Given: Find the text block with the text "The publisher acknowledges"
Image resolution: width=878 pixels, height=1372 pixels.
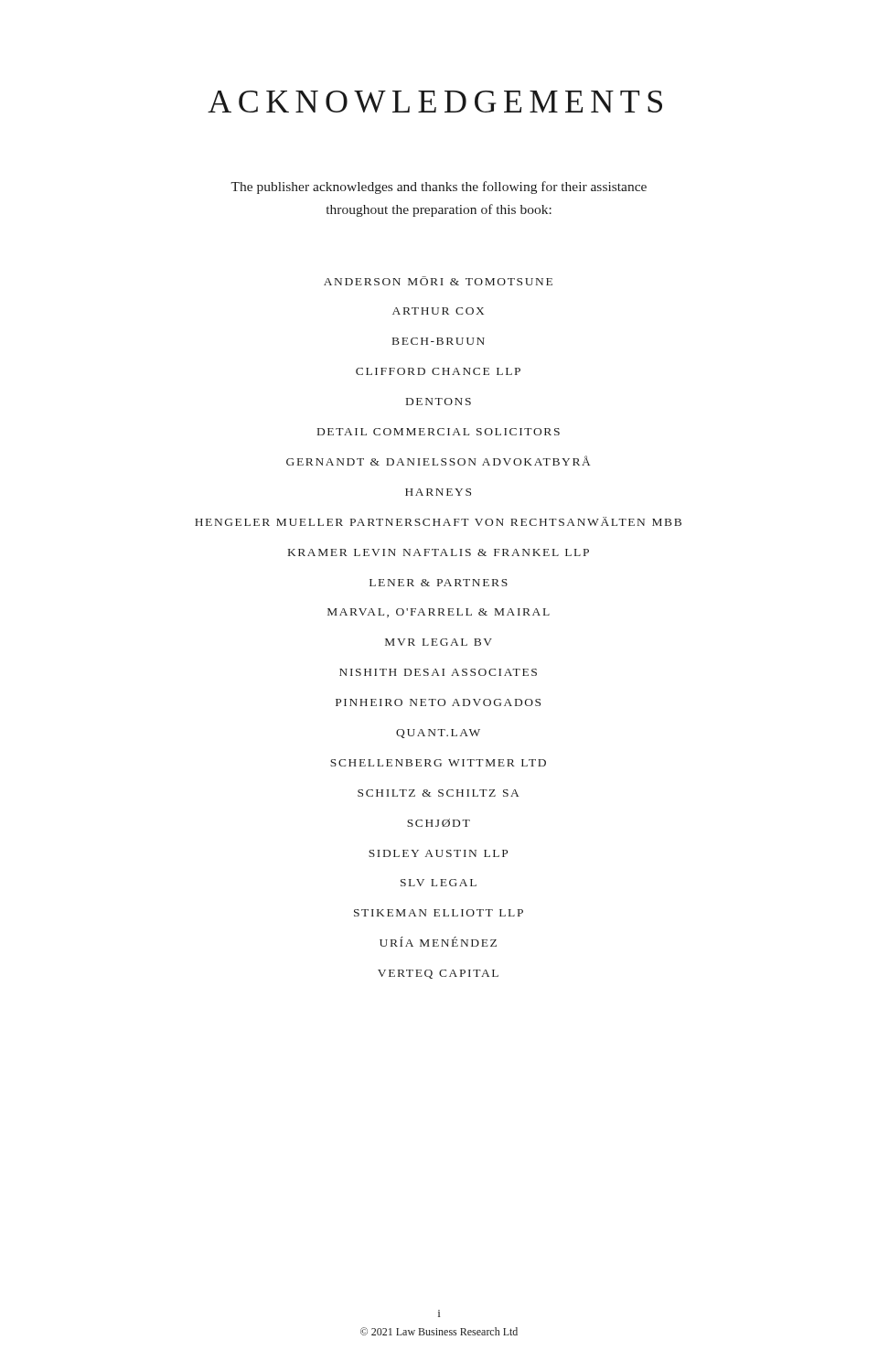Looking at the screenshot, I should 439,197.
